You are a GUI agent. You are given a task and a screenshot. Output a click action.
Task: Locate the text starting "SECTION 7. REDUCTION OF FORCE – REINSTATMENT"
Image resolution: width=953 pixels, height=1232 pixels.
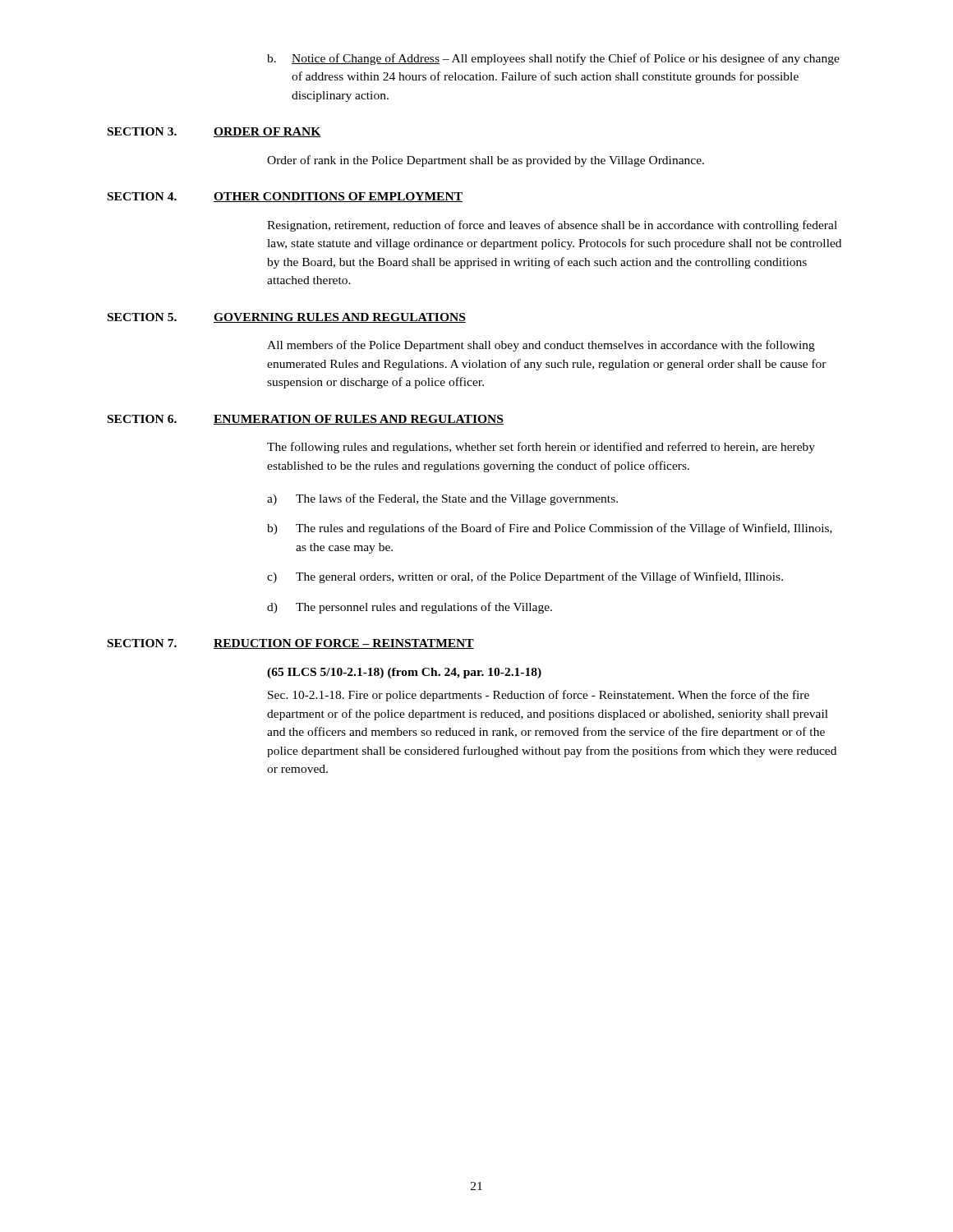click(476, 644)
